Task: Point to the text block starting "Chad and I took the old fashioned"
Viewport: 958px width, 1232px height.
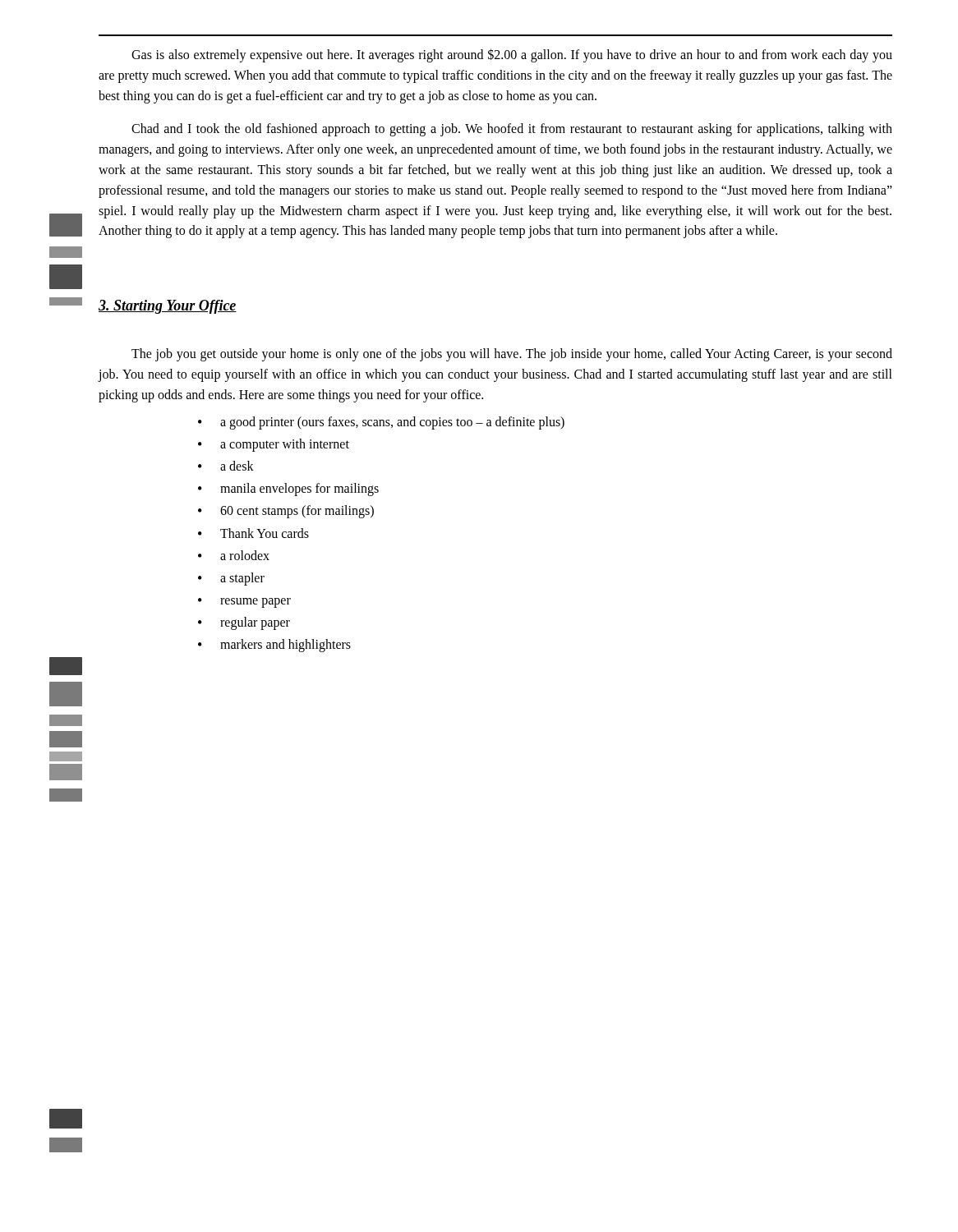Action: 495,180
